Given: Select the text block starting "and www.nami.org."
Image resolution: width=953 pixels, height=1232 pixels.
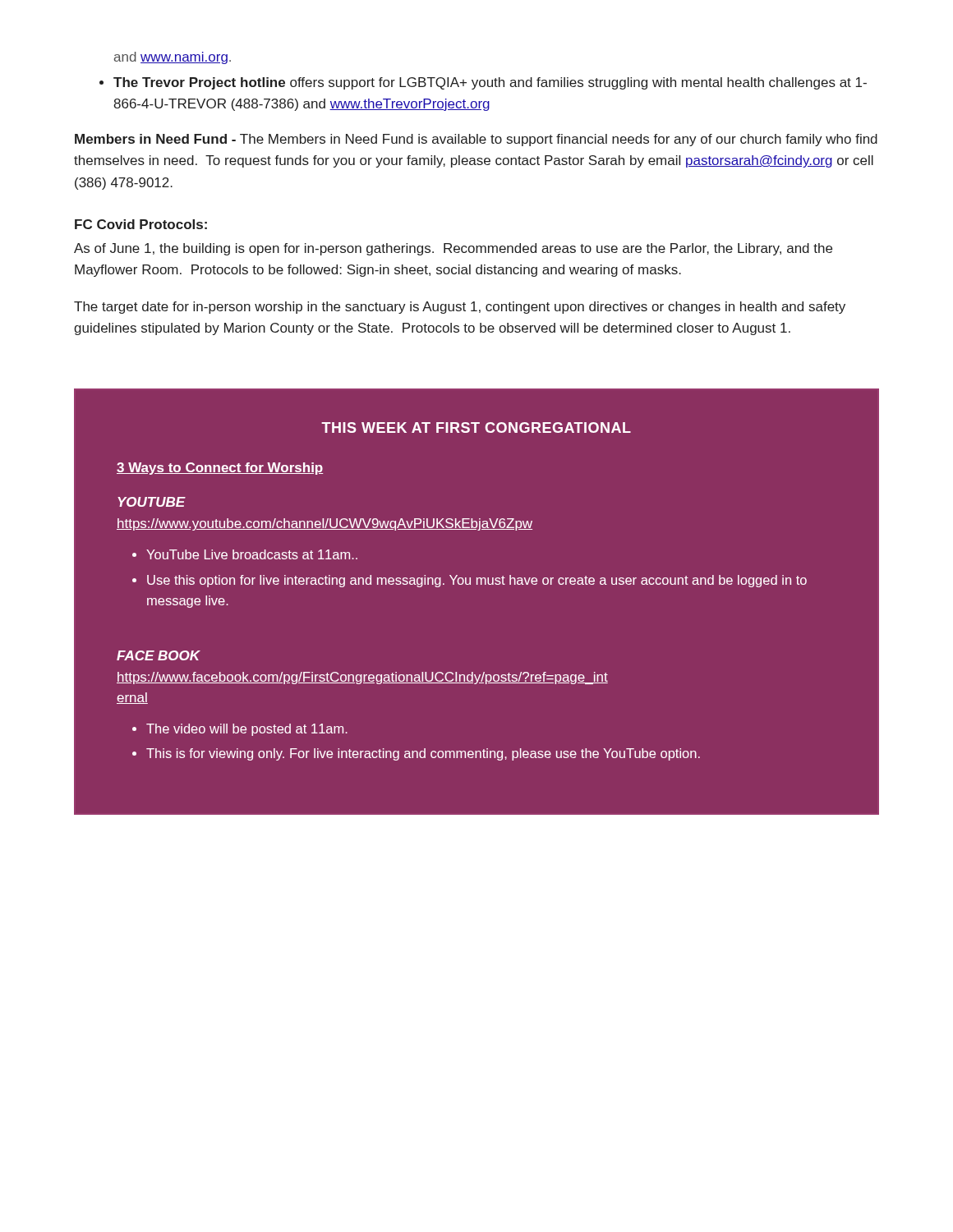Looking at the screenshot, I should tap(173, 57).
